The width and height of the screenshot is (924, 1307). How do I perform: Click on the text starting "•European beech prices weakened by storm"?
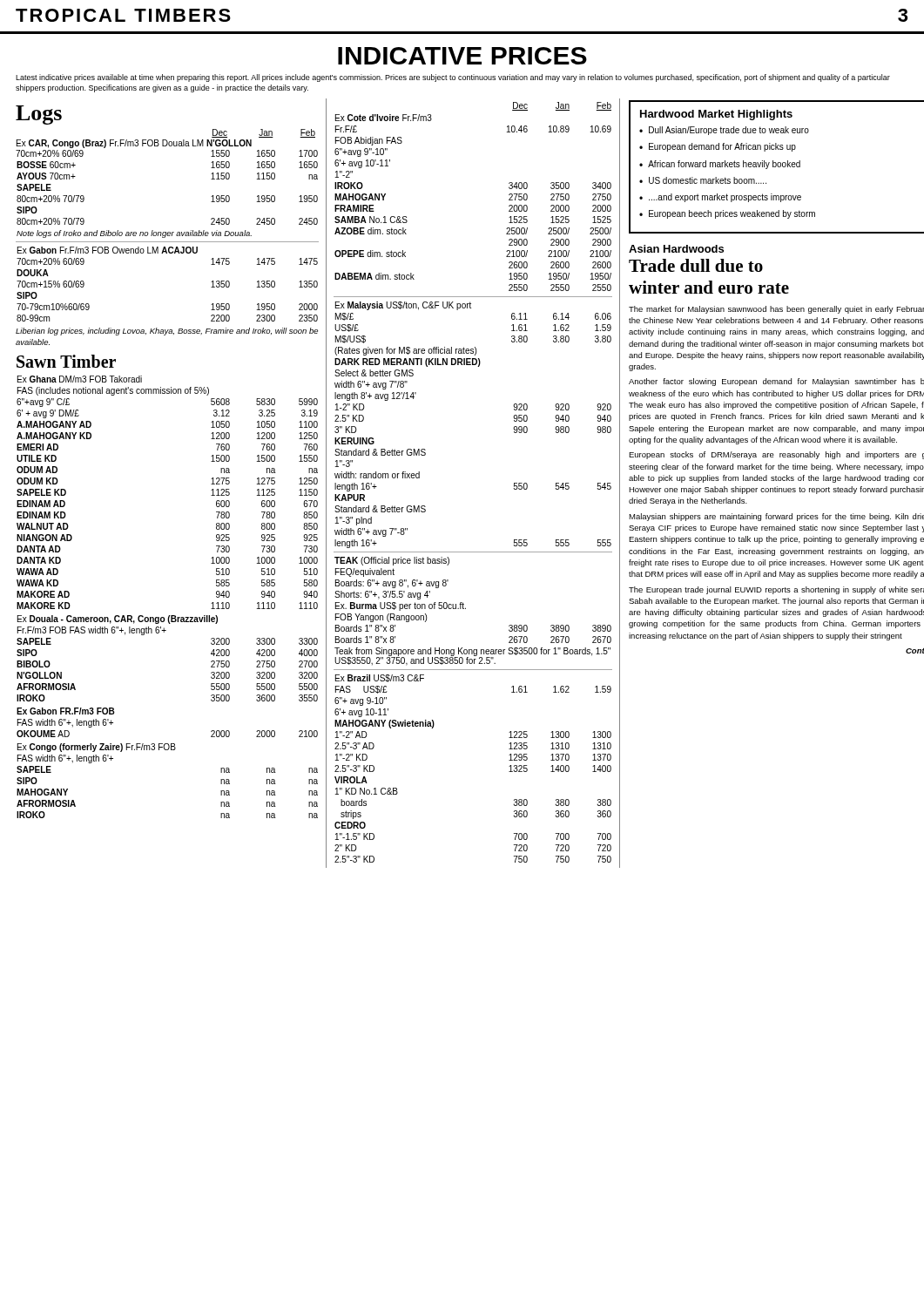click(x=727, y=216)
